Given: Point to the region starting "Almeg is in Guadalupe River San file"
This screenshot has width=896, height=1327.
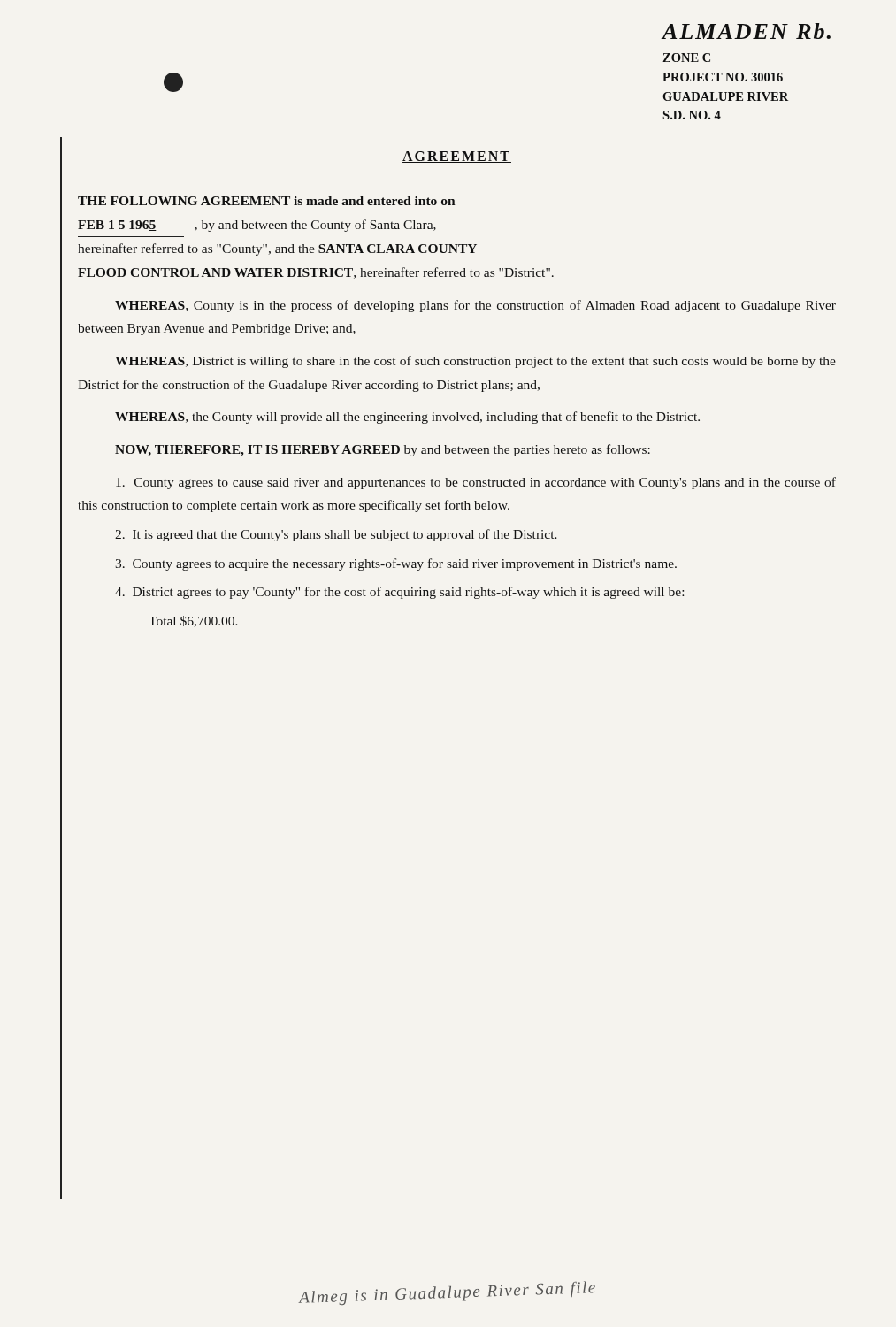Looking at the screenshot, I should point(448,1292).
